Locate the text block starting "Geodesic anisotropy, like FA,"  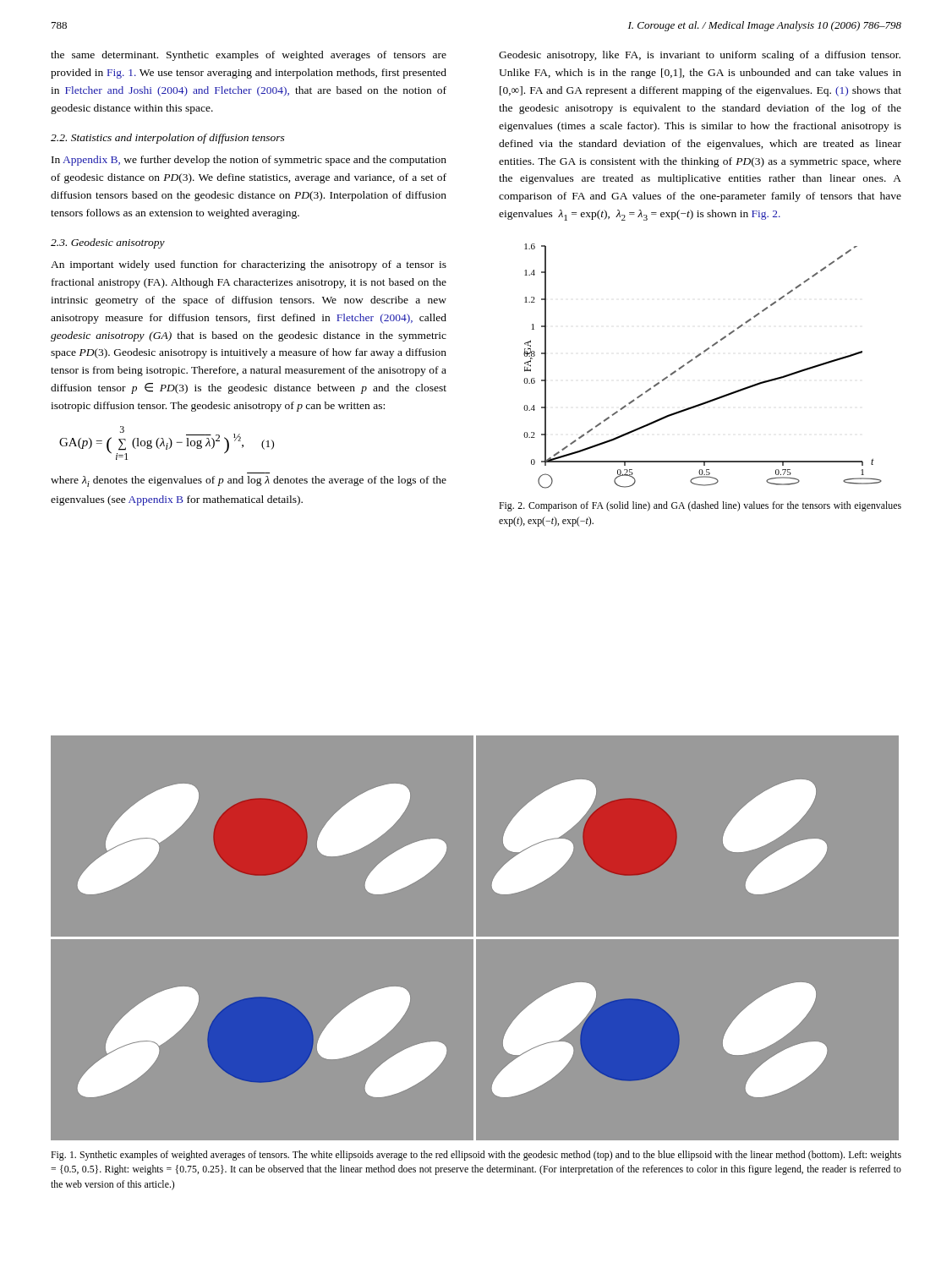click(700, 135)
